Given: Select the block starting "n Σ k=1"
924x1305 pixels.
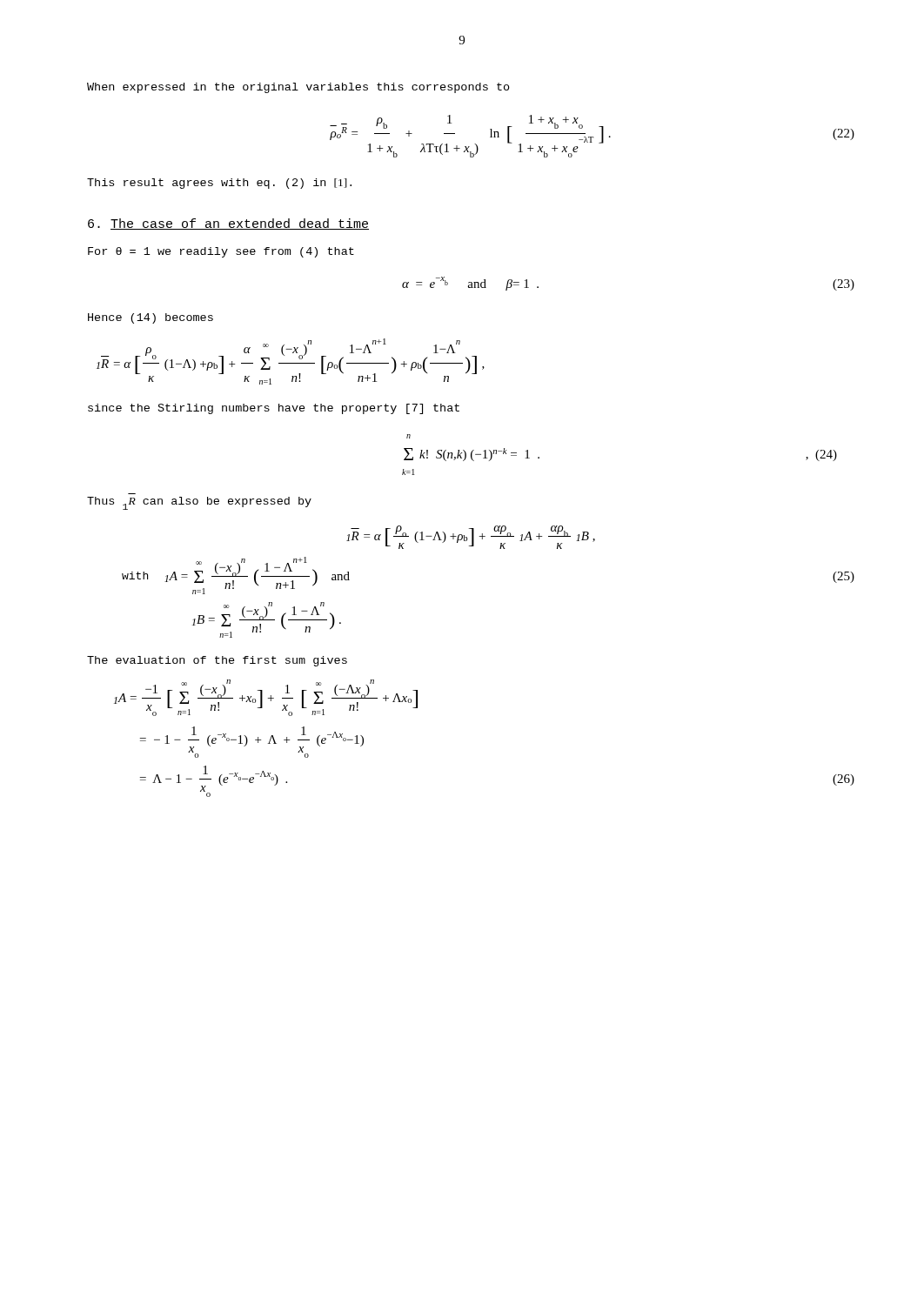Looking at the screenshot, I should (x=471, y=454).
